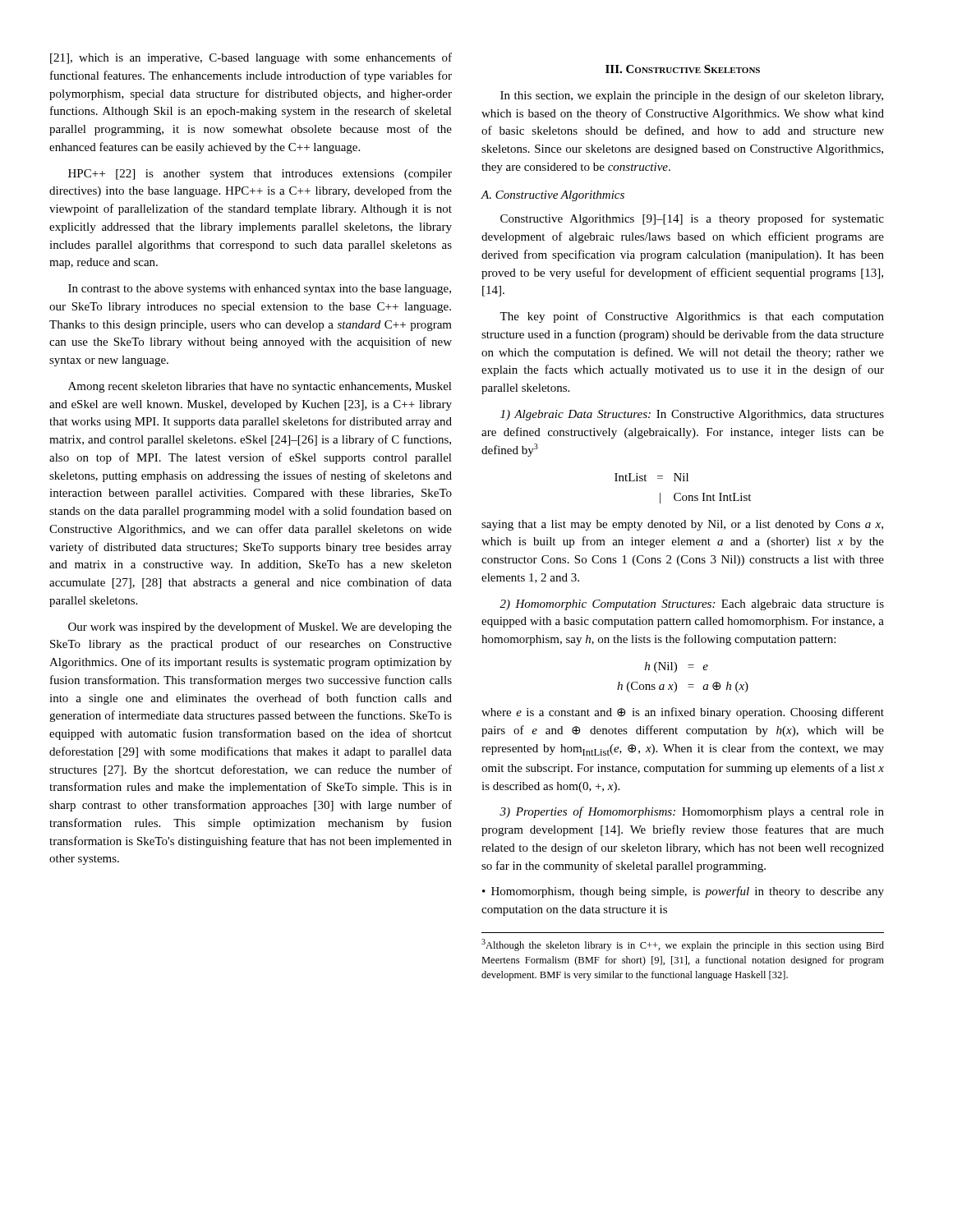Find the text block that reads "HPC++ [22] is another system that"
953x1232 pixels.
[251, 218]
